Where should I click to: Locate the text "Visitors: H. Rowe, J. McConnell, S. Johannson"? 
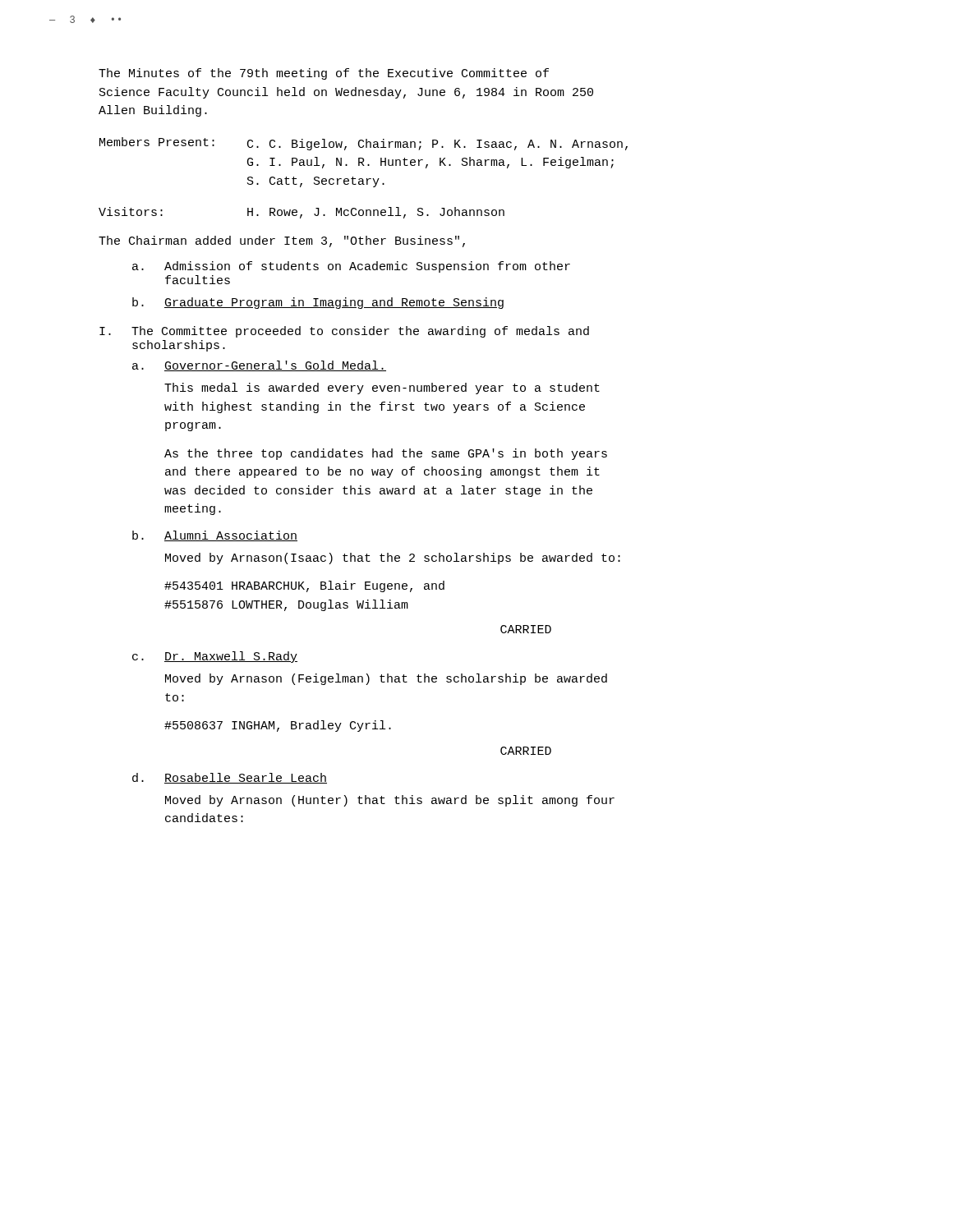click(302, 213)
